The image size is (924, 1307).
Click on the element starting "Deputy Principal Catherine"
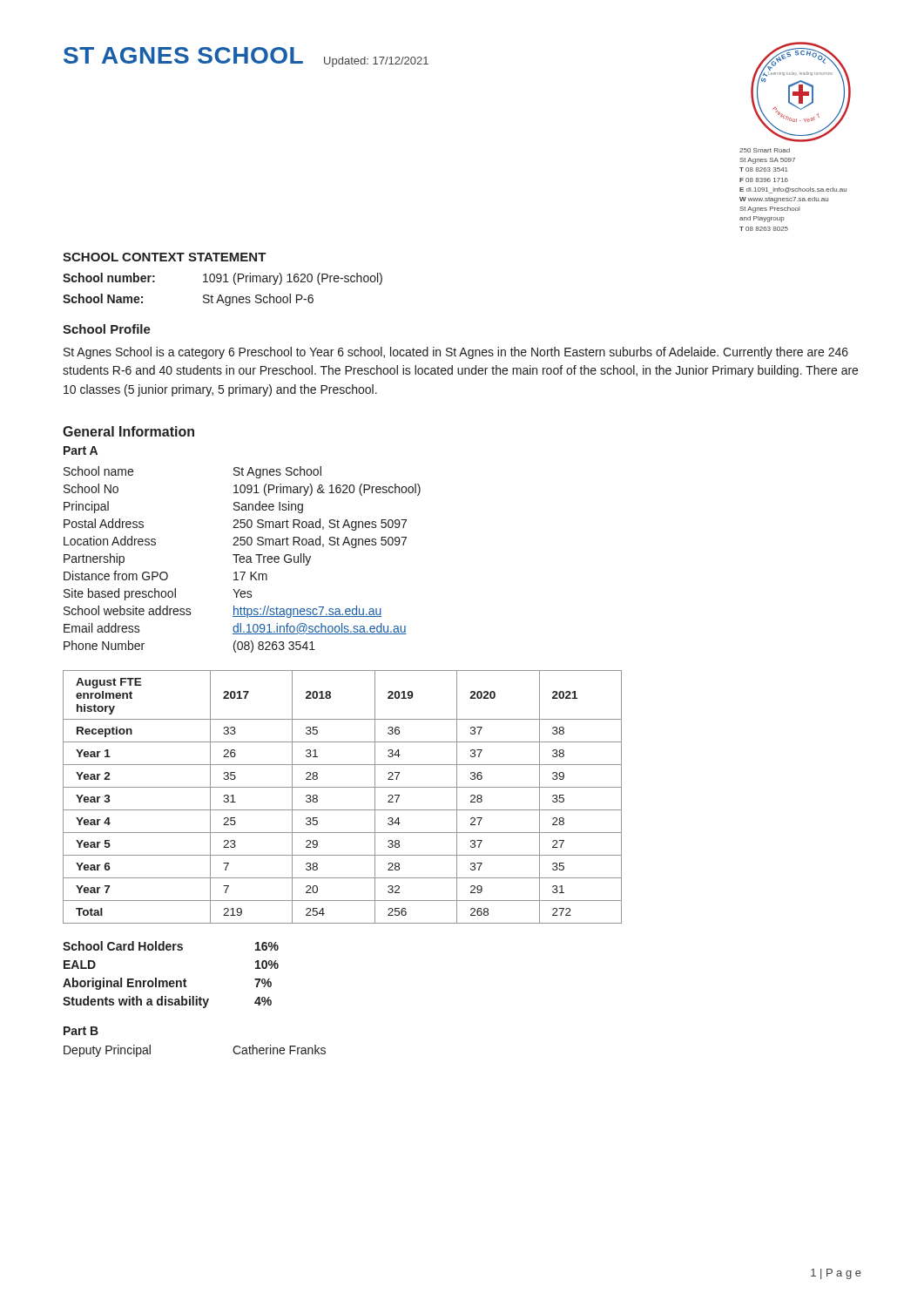pos(108,1050)
